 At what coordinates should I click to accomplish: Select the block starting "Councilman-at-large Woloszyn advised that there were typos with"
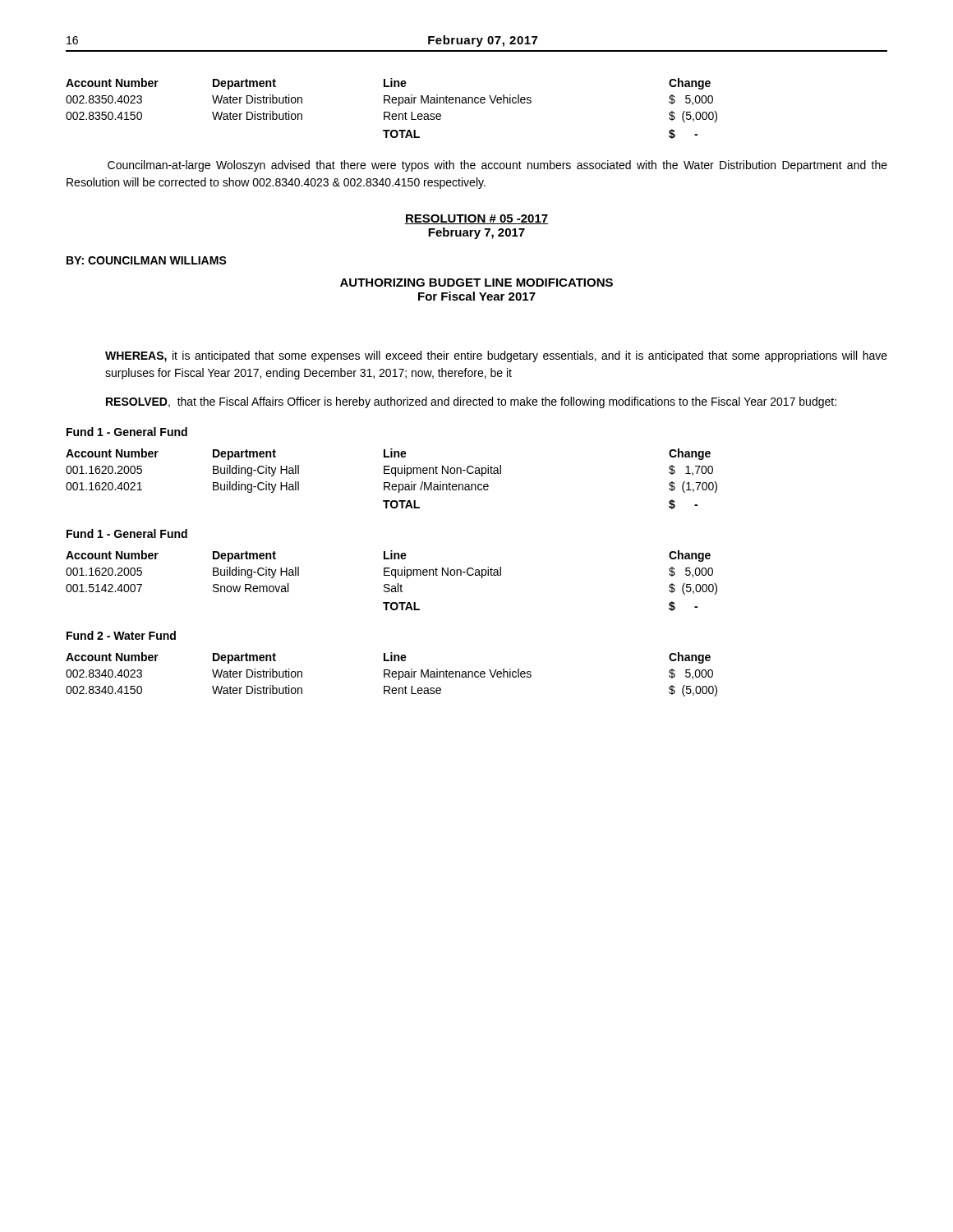pos(476,174)
